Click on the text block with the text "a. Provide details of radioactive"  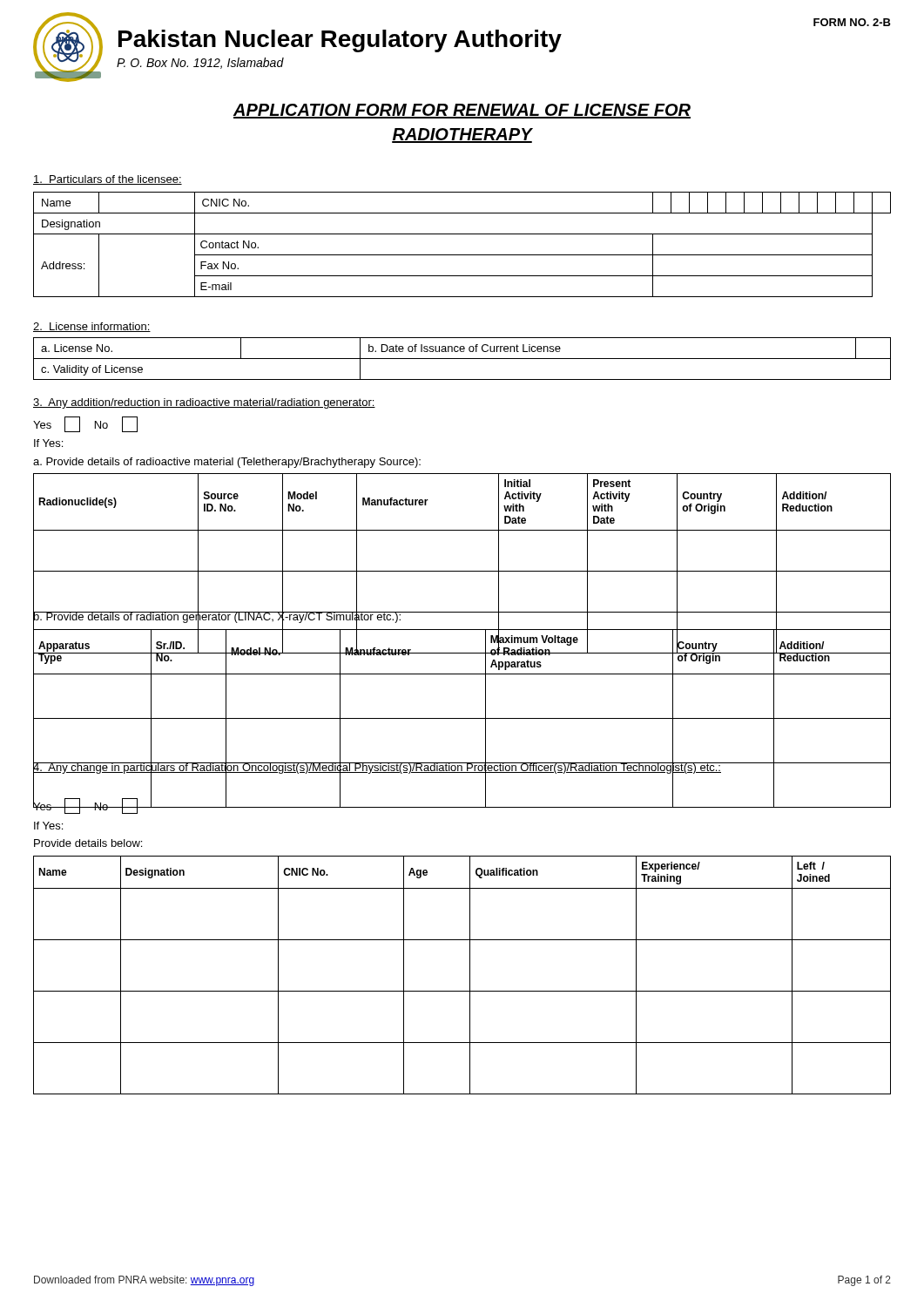[227, 461]
